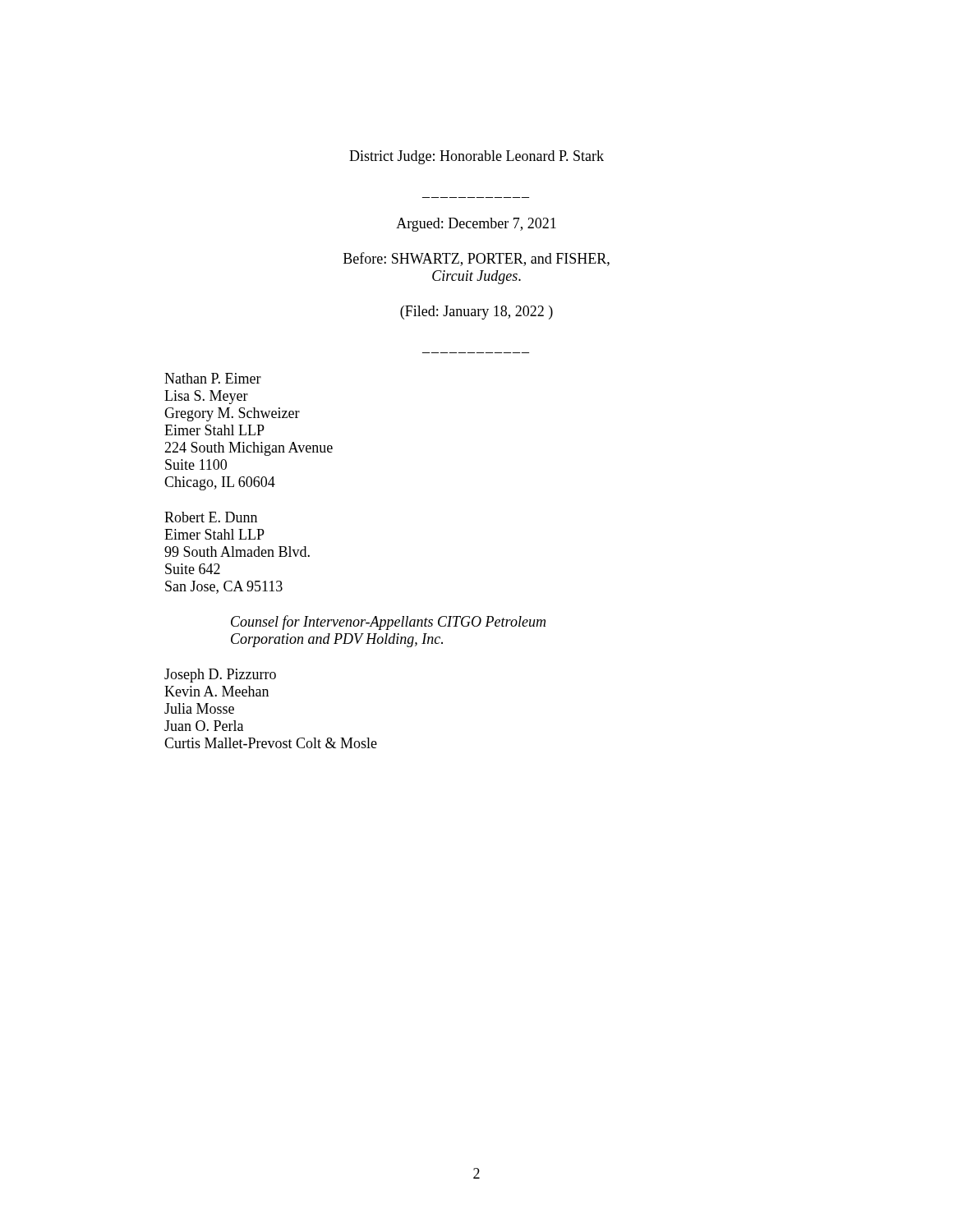
Task: Click on the text block starting "Argued: December 7, 2021"
Action: (476, 223)
